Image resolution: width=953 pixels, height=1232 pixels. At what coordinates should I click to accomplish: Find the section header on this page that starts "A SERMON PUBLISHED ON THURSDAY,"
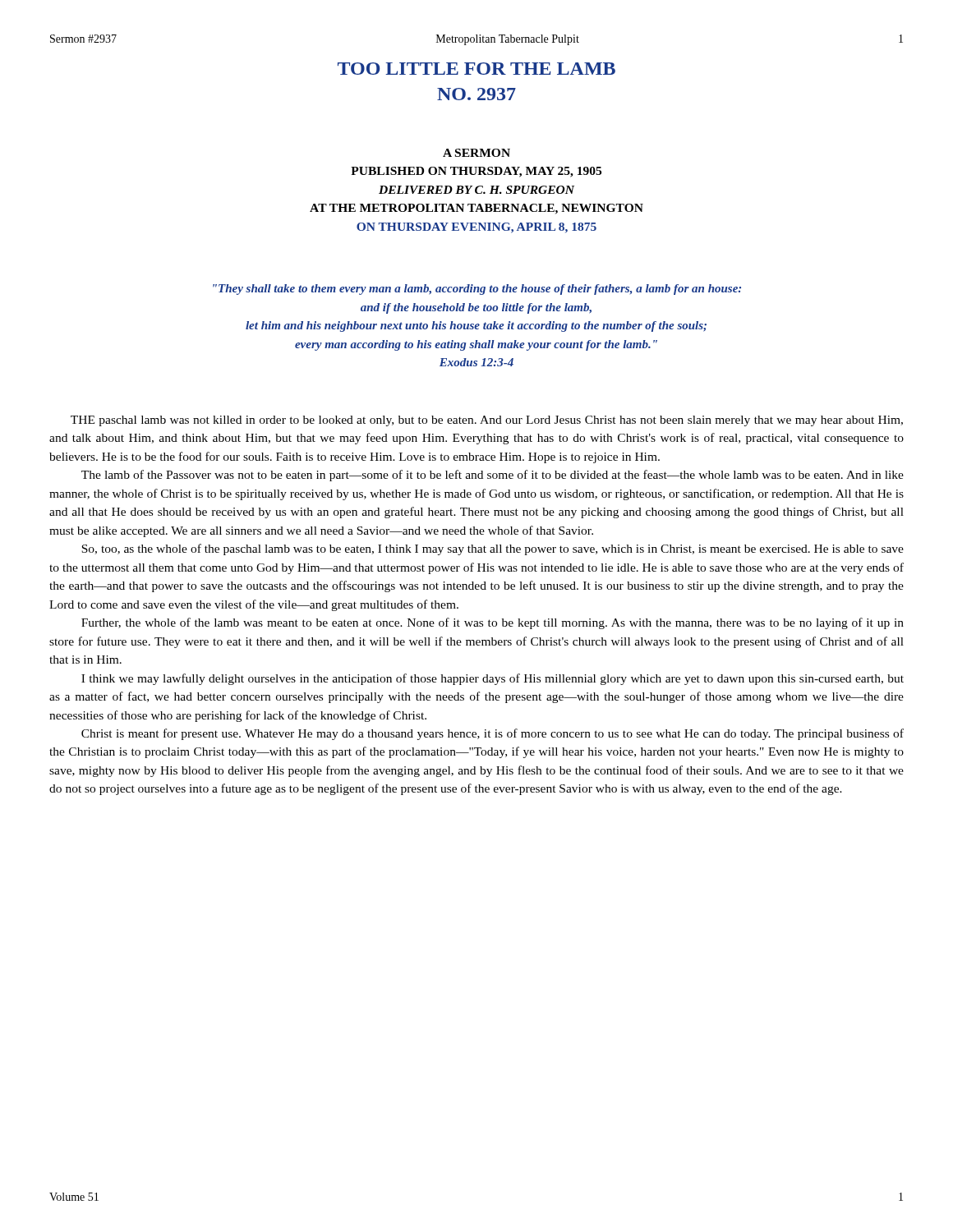click(x=476, y=190)
